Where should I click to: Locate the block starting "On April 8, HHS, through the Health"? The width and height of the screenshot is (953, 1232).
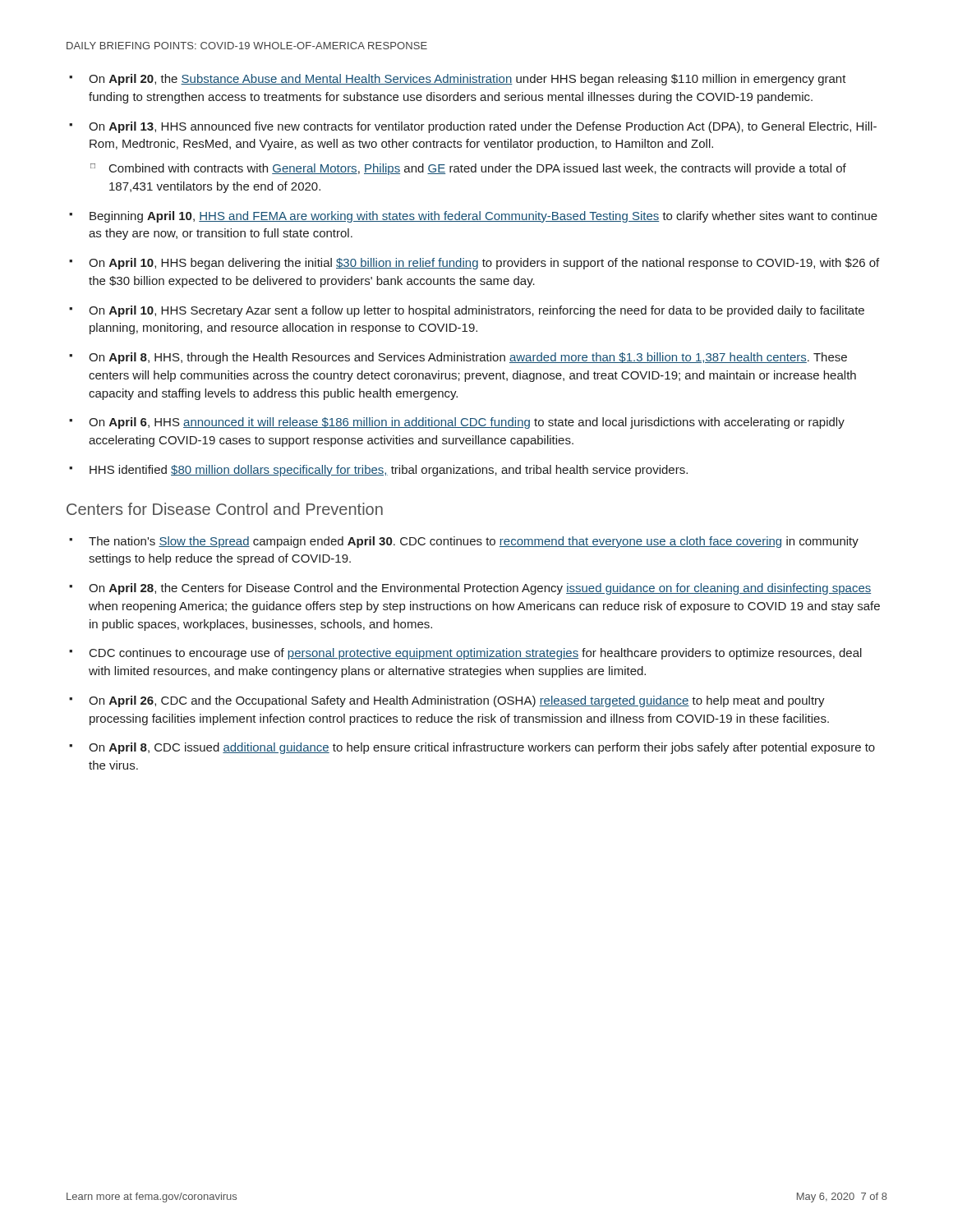[x=473, y=375]
